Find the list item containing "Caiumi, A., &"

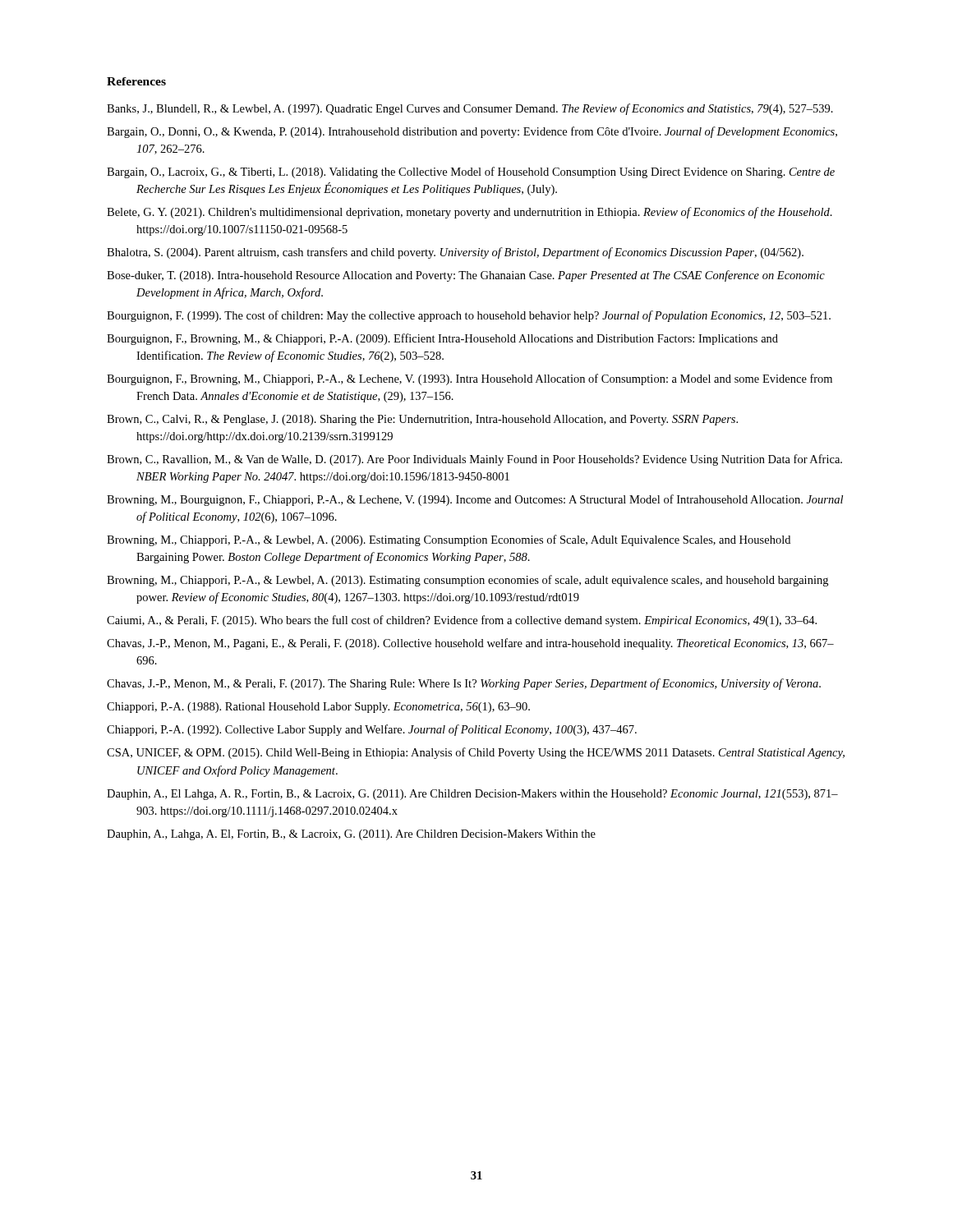462,620
